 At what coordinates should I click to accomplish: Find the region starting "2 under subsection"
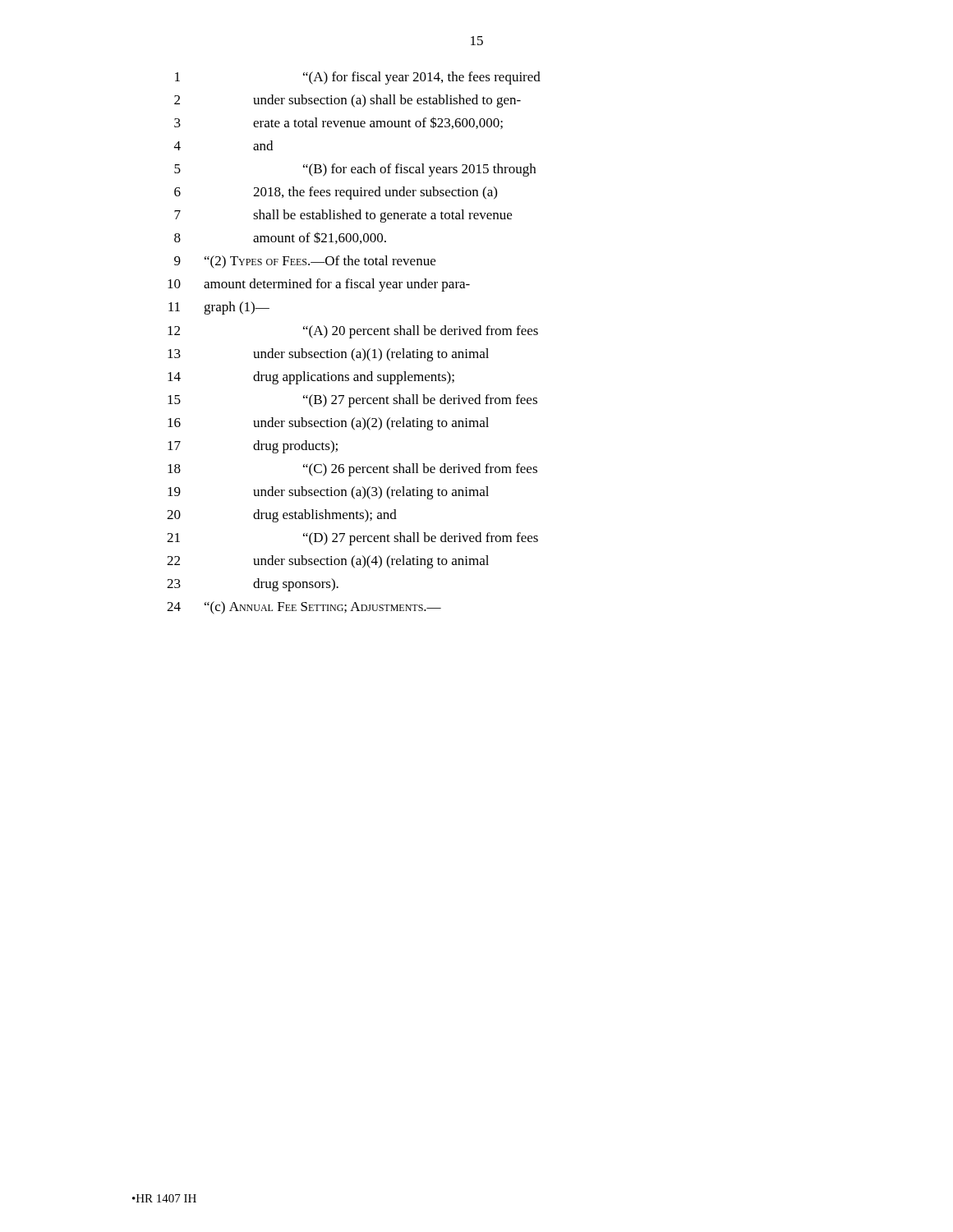click(x=501, y=100)
